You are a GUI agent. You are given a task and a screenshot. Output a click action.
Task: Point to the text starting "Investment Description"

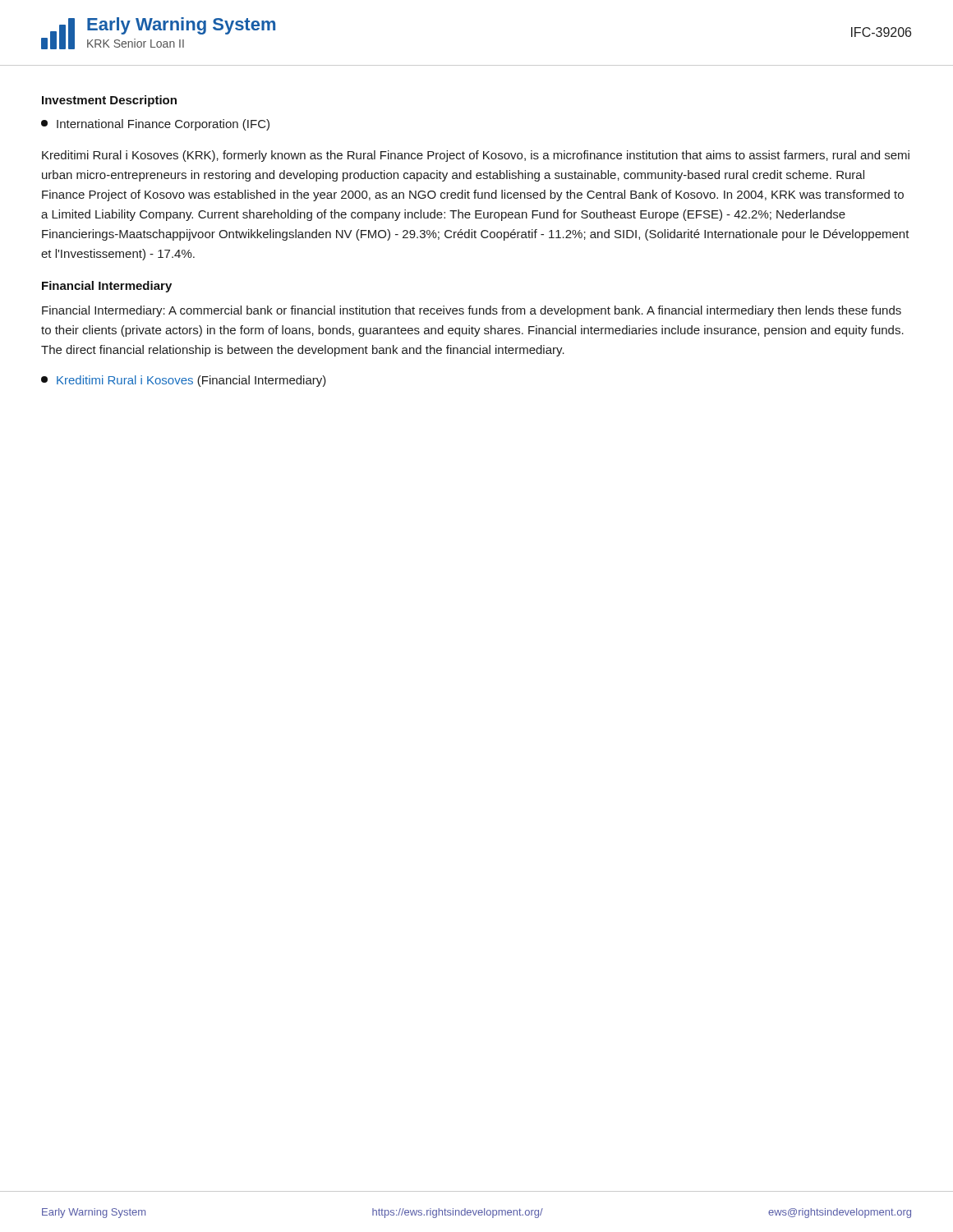(x=109, y=100)
